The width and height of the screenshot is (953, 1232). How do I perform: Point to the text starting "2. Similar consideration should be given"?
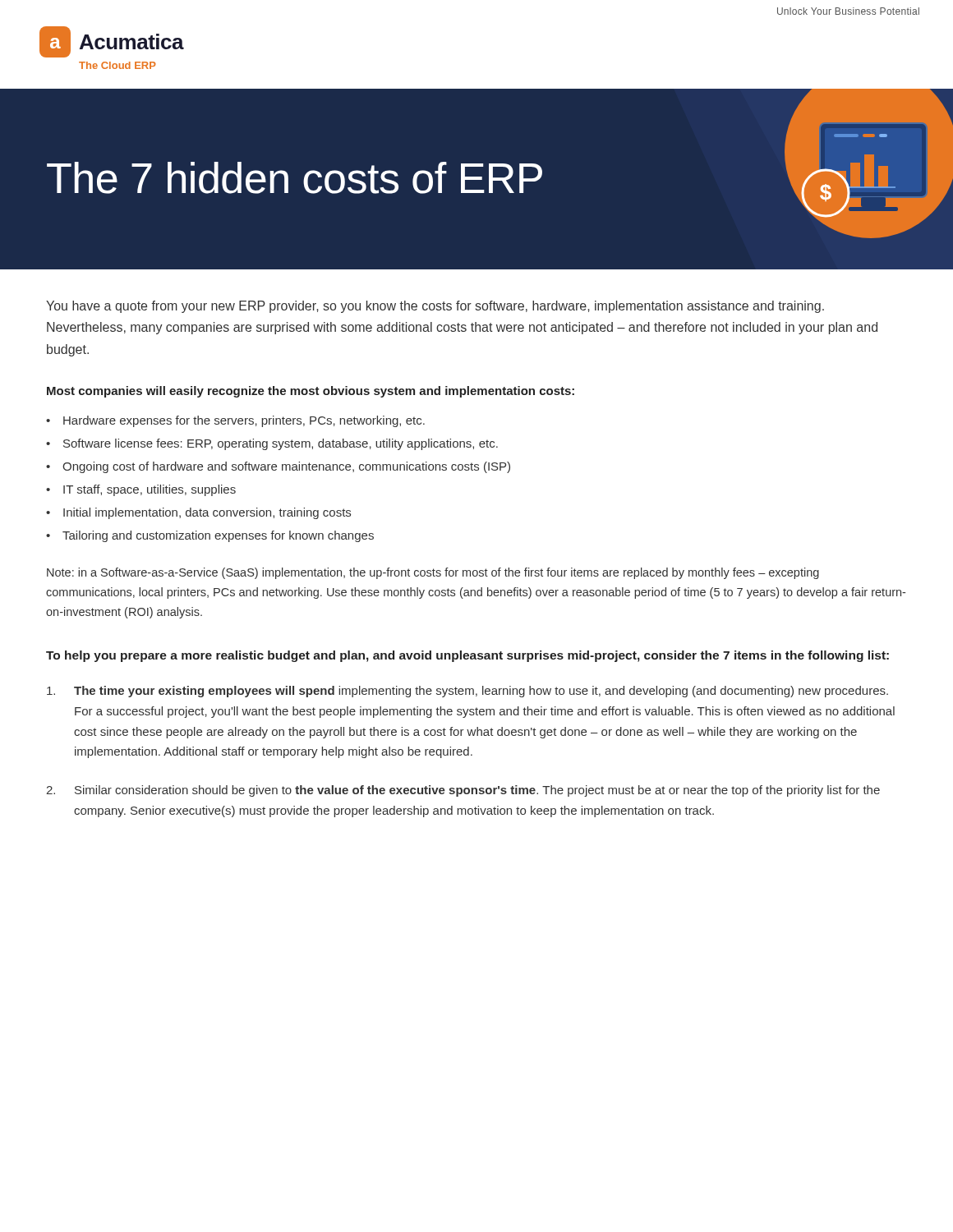pos(476,801)
